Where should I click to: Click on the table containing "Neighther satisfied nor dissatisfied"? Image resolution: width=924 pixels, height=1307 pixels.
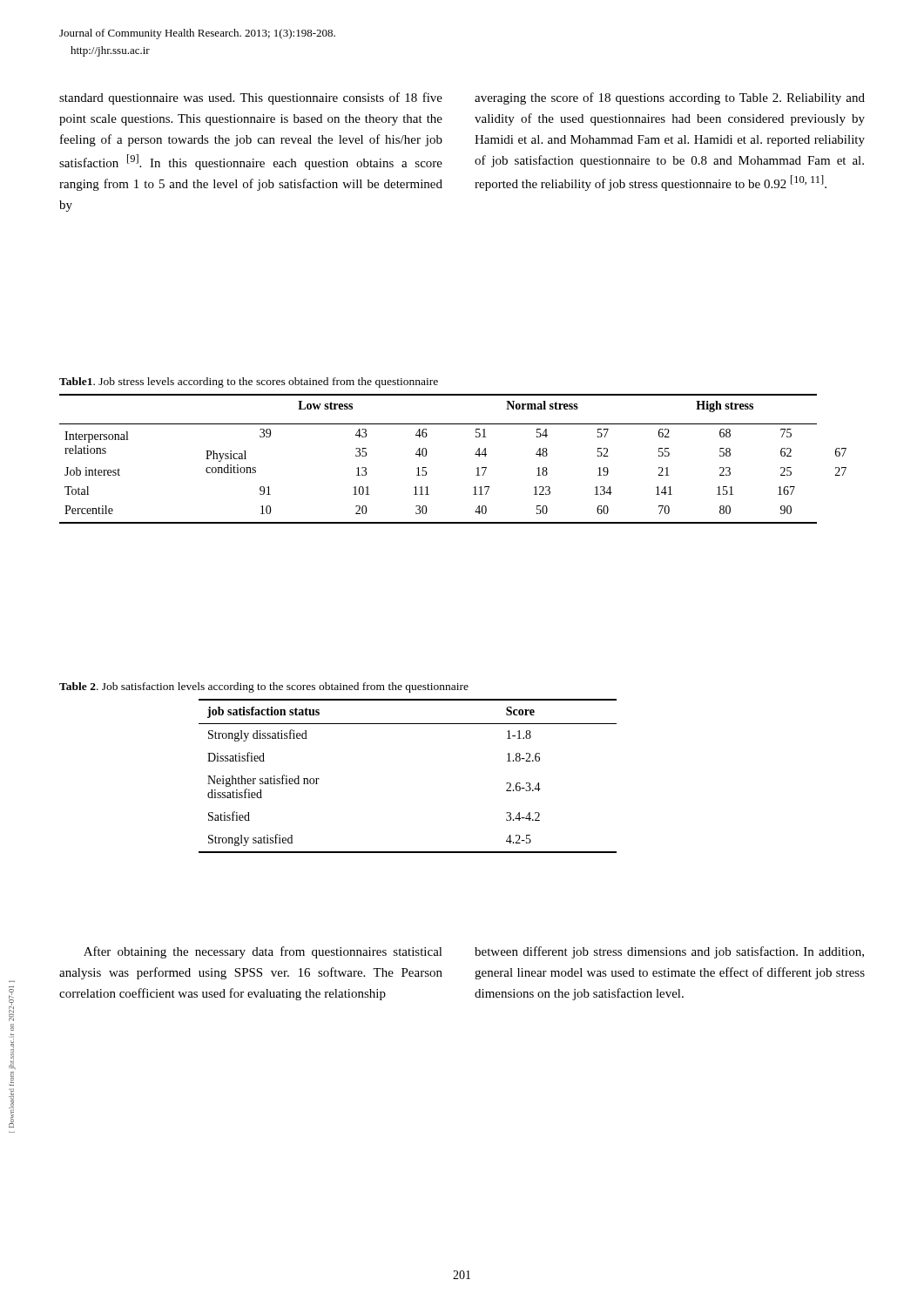tap(462, 776)
